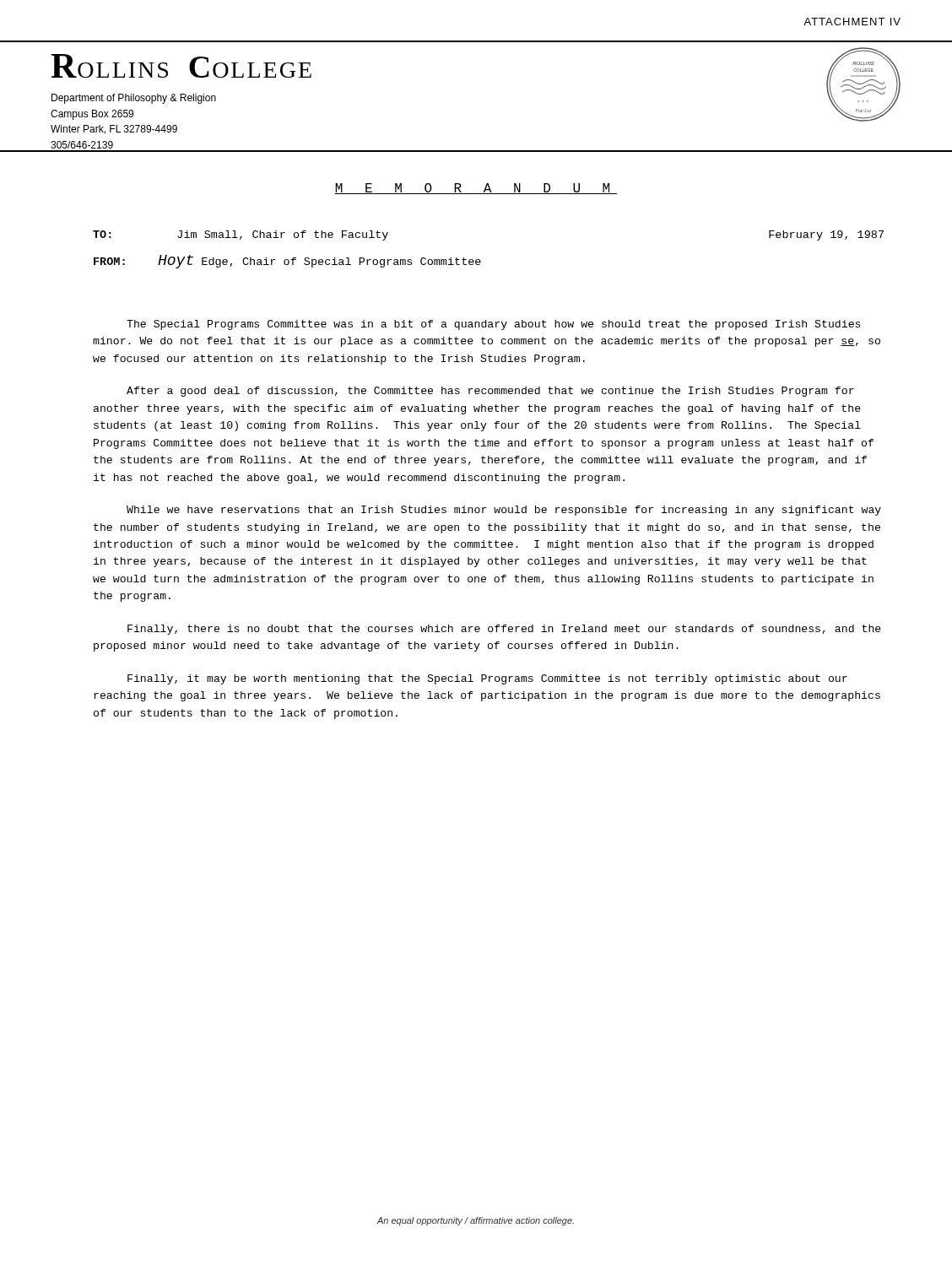Screen dimensions: 1266x952
Task: Navigate to the passage starting "Finally, there is"
Action: pyautogui.click(x=487, y=638)
